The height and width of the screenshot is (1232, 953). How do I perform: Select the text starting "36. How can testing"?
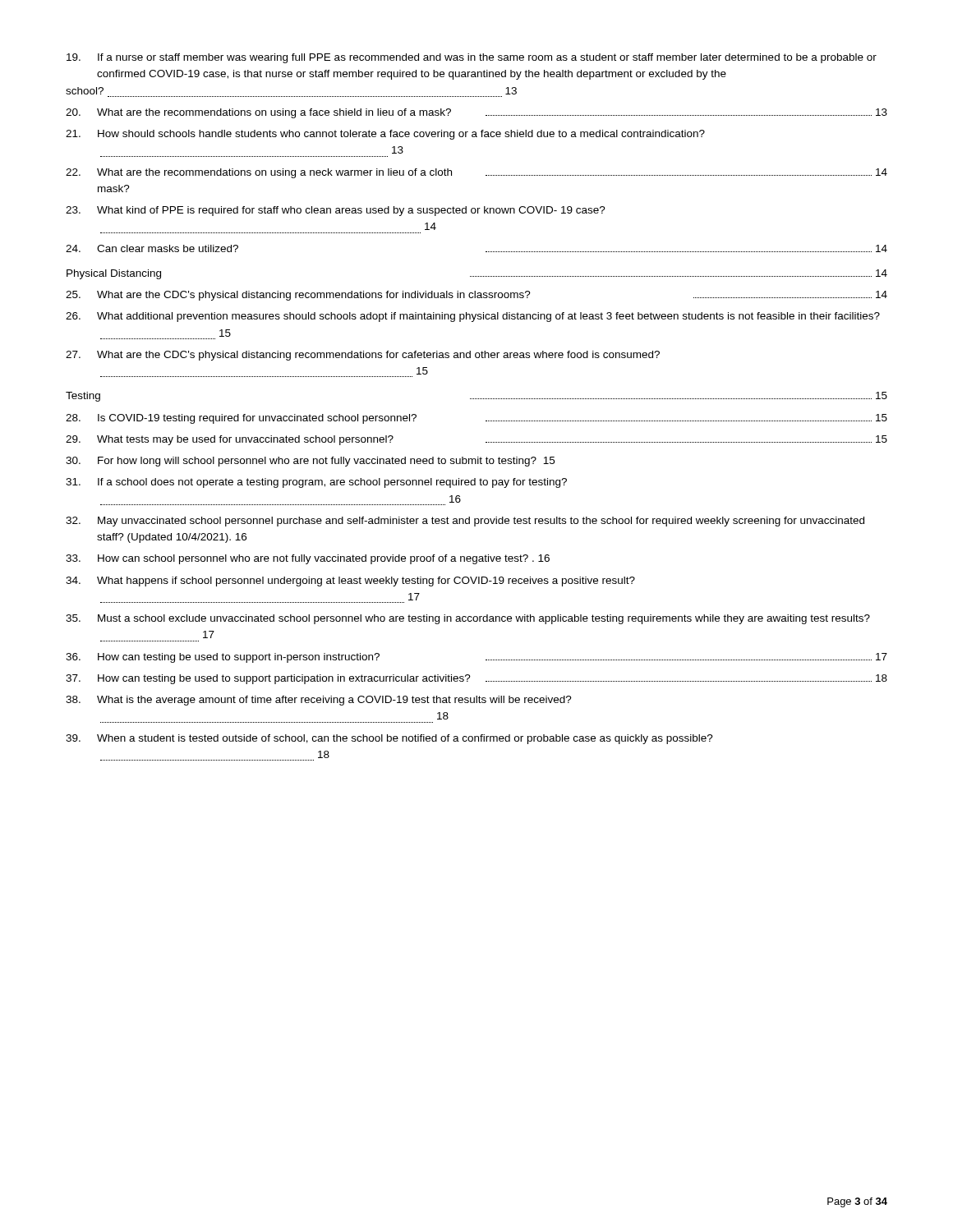(476, 657)
